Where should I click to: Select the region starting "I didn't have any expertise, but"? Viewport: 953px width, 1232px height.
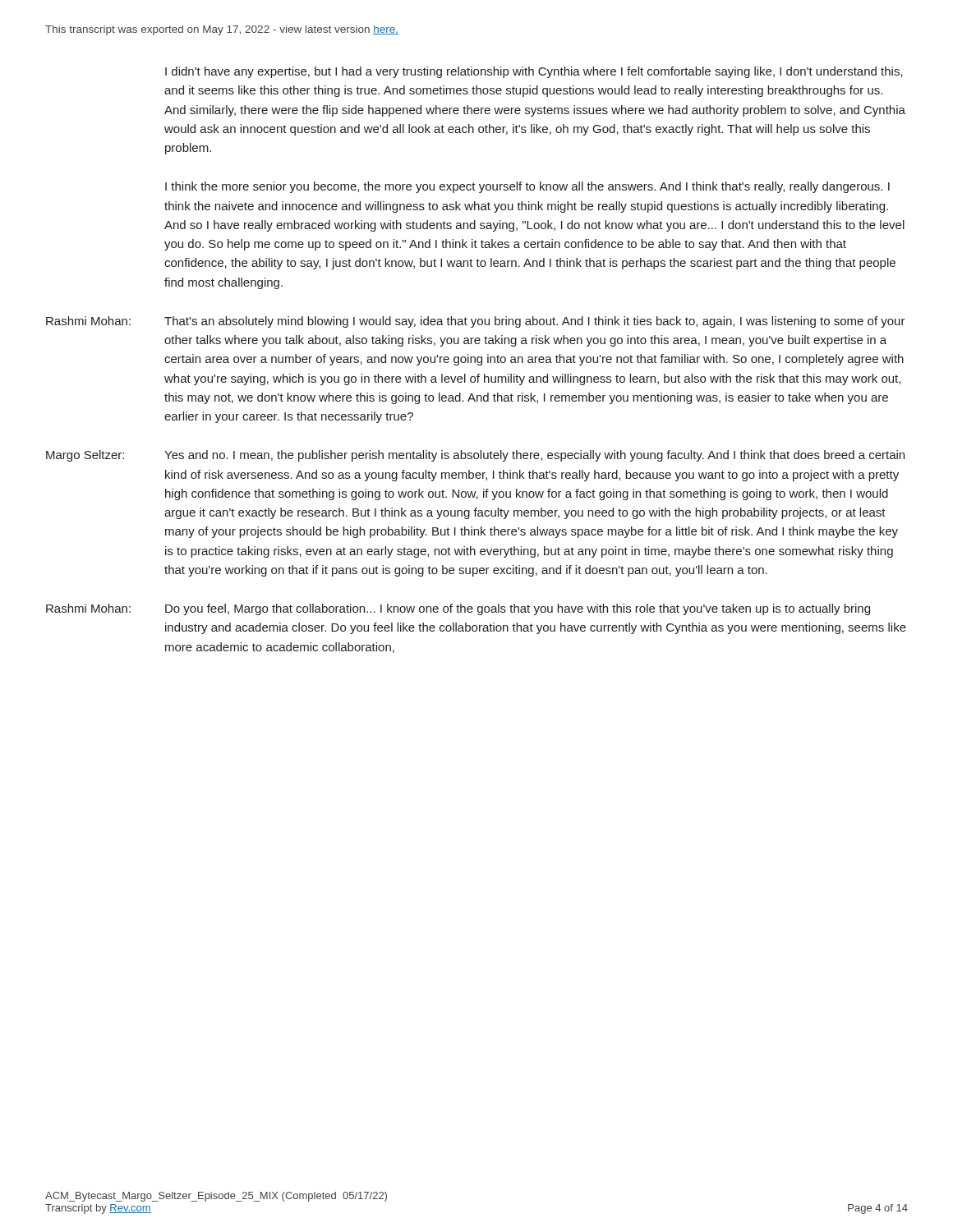coord(535,109)
